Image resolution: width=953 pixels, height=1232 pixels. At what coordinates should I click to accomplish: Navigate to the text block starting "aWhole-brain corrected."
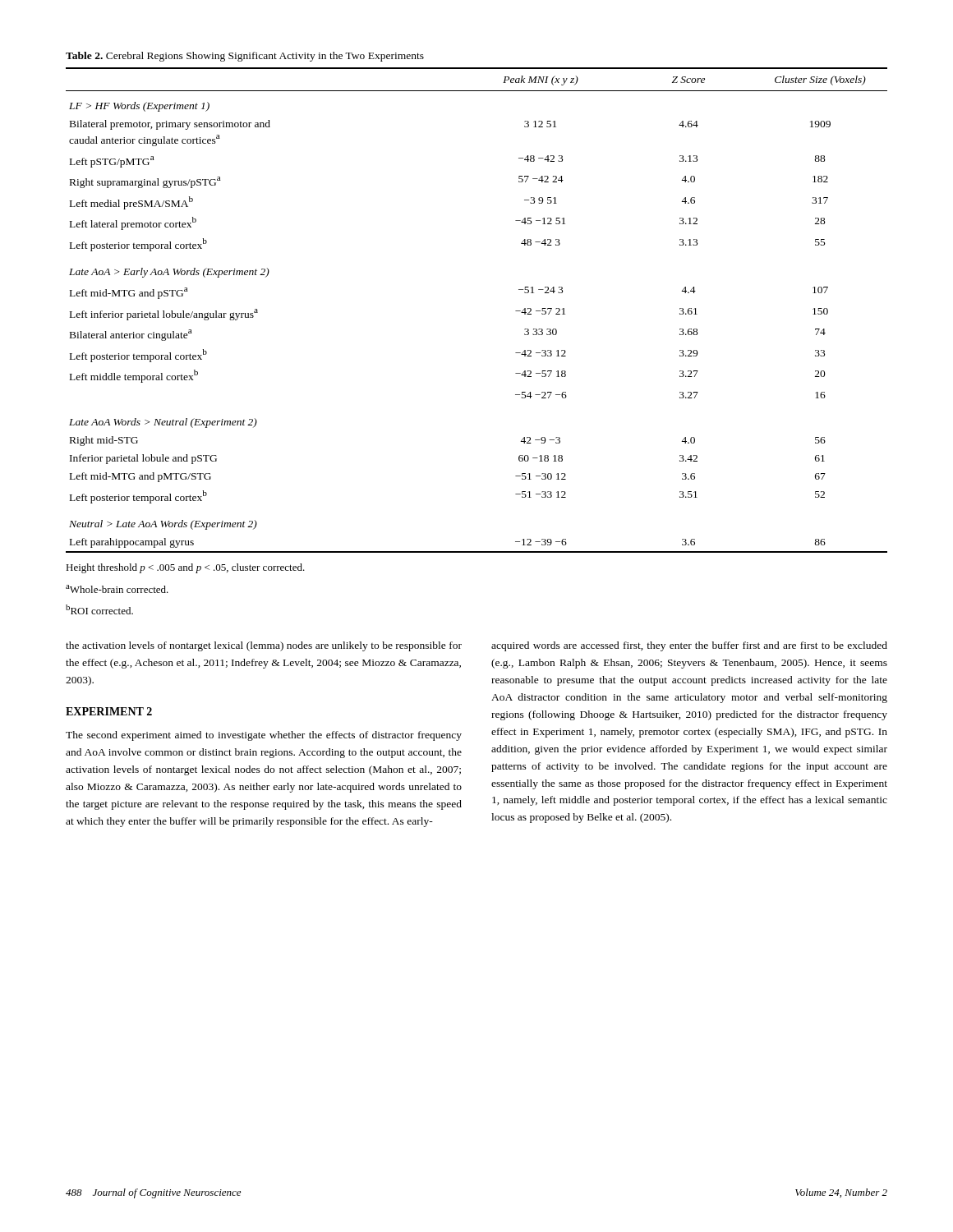click(117, 588)
